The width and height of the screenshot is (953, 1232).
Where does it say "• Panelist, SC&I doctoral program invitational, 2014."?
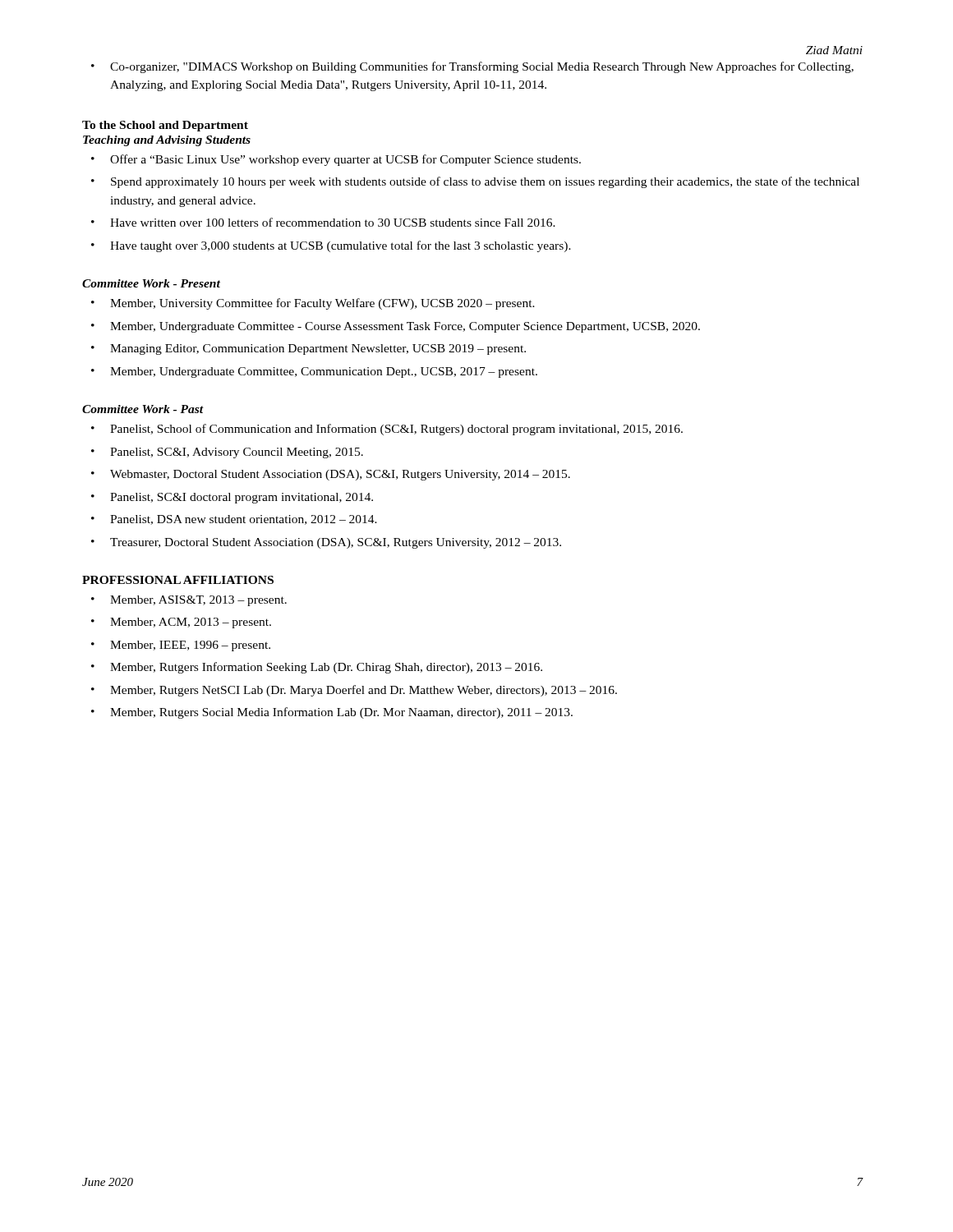232,498
